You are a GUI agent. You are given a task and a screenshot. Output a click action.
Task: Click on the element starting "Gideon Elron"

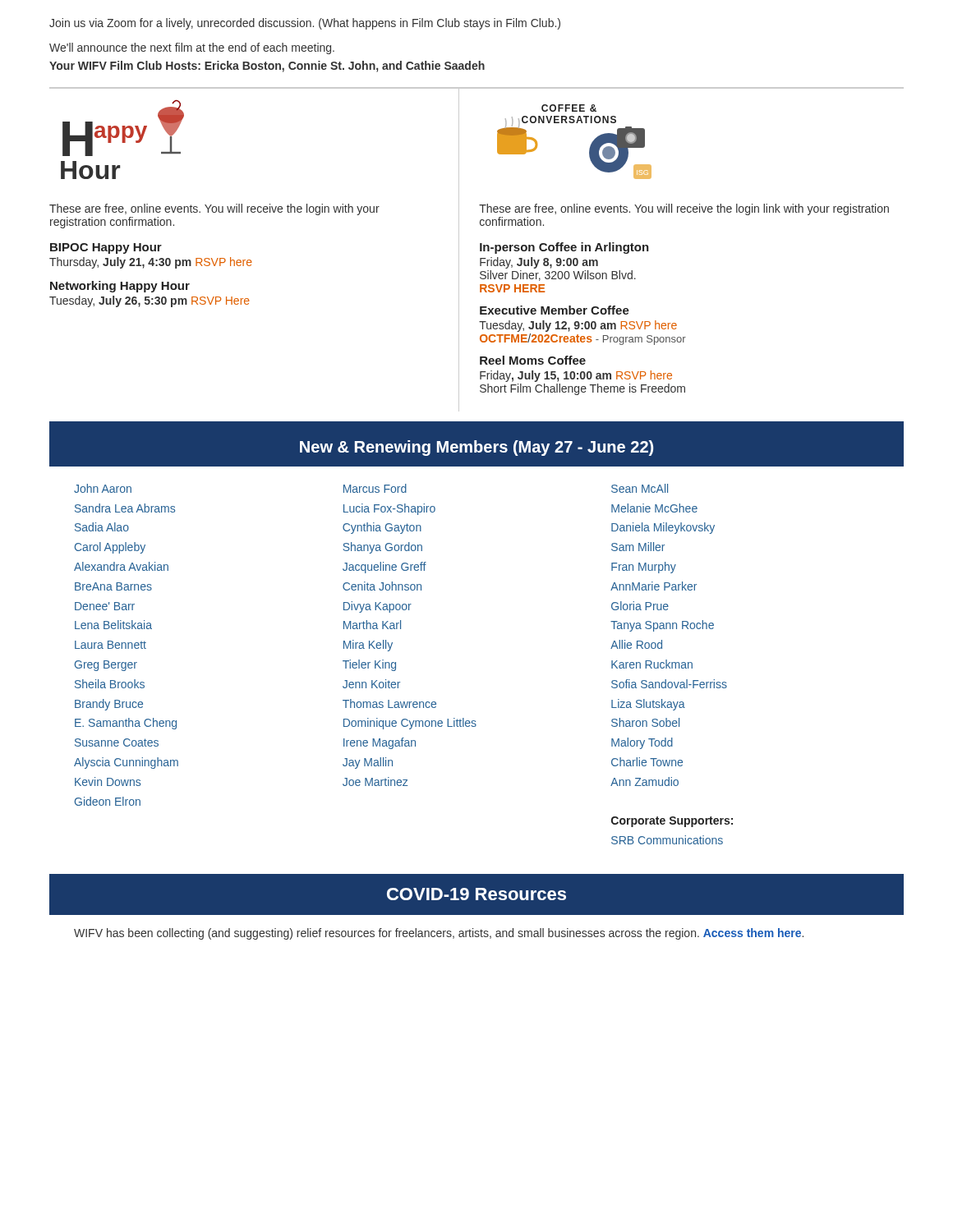click(107, 801)
